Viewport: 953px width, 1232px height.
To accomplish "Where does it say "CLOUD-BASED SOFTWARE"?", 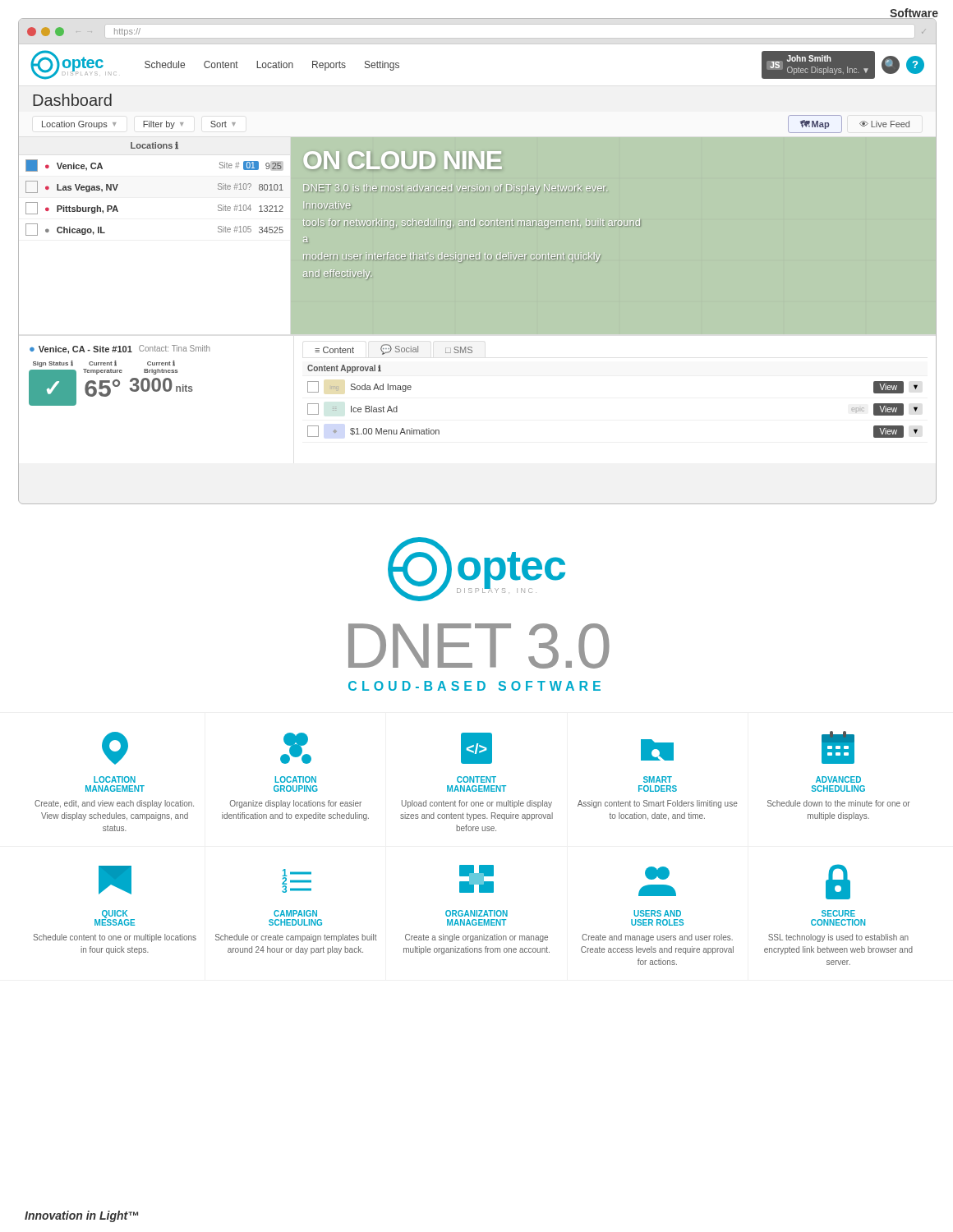I will (x=476, y=686).
